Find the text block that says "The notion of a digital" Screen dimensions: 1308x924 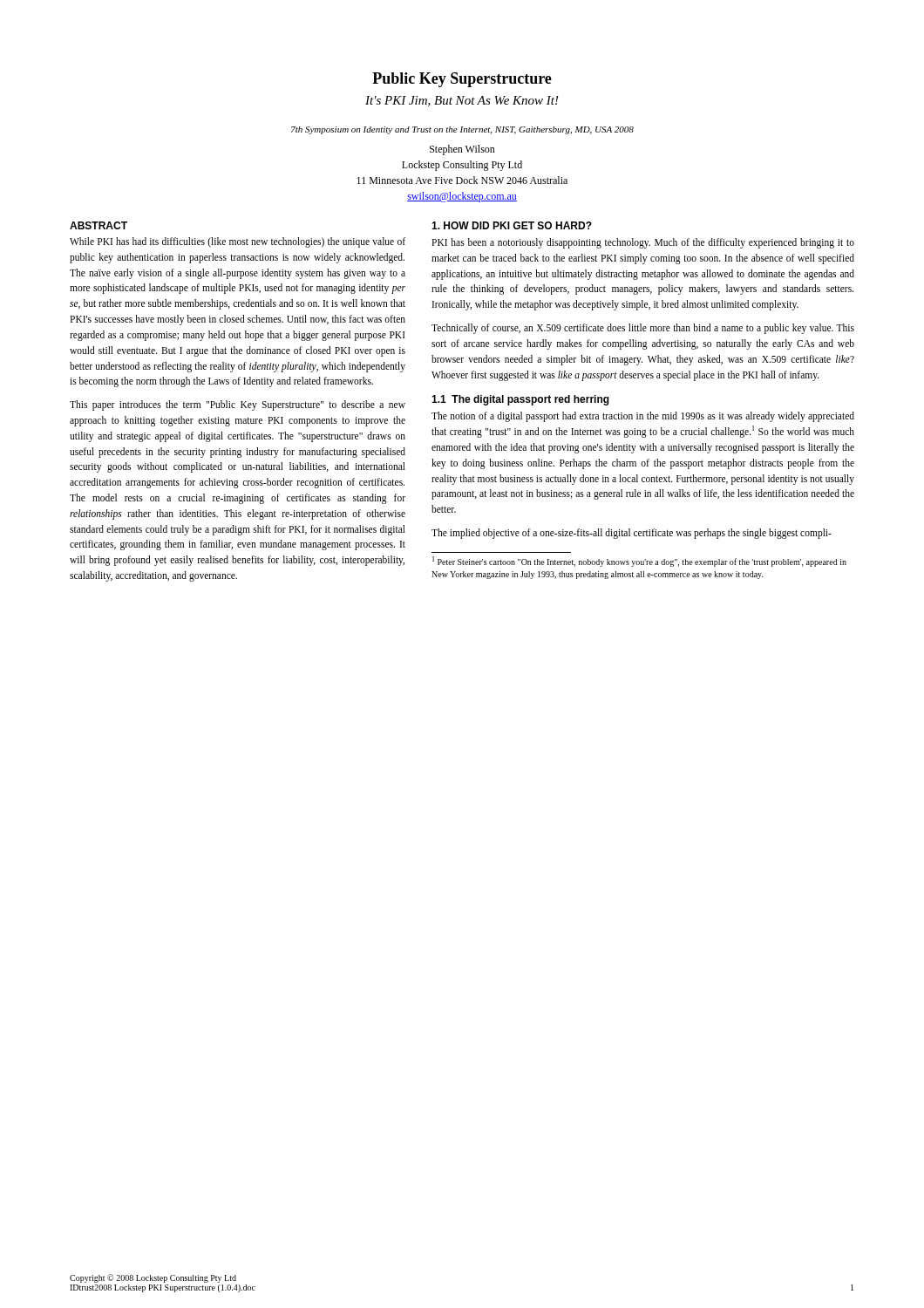pos(643,463)
